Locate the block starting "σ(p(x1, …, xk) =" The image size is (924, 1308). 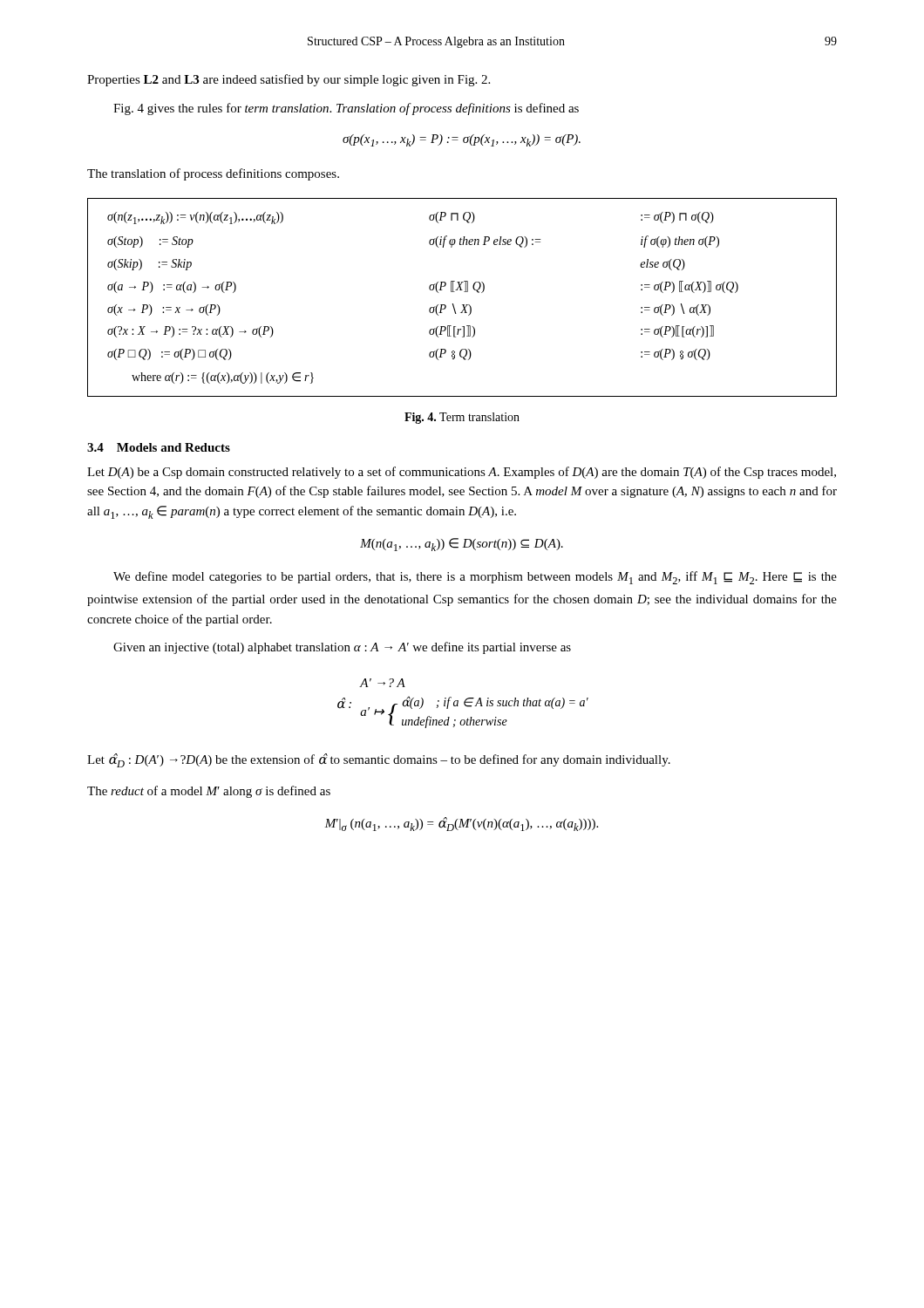tap(462, 140)
